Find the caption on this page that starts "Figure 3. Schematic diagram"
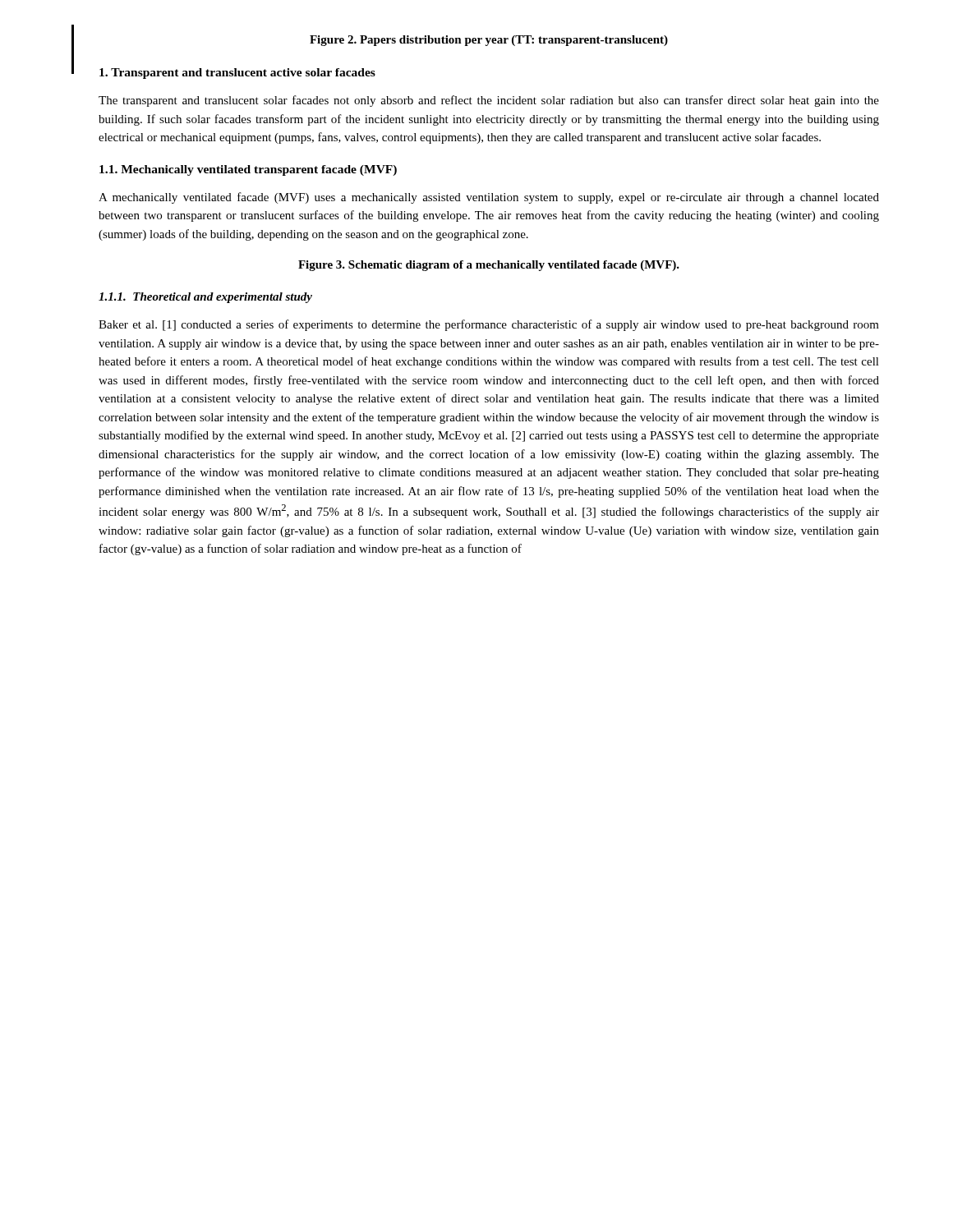This screenshot has width=953, height=1232. point(489,264)
